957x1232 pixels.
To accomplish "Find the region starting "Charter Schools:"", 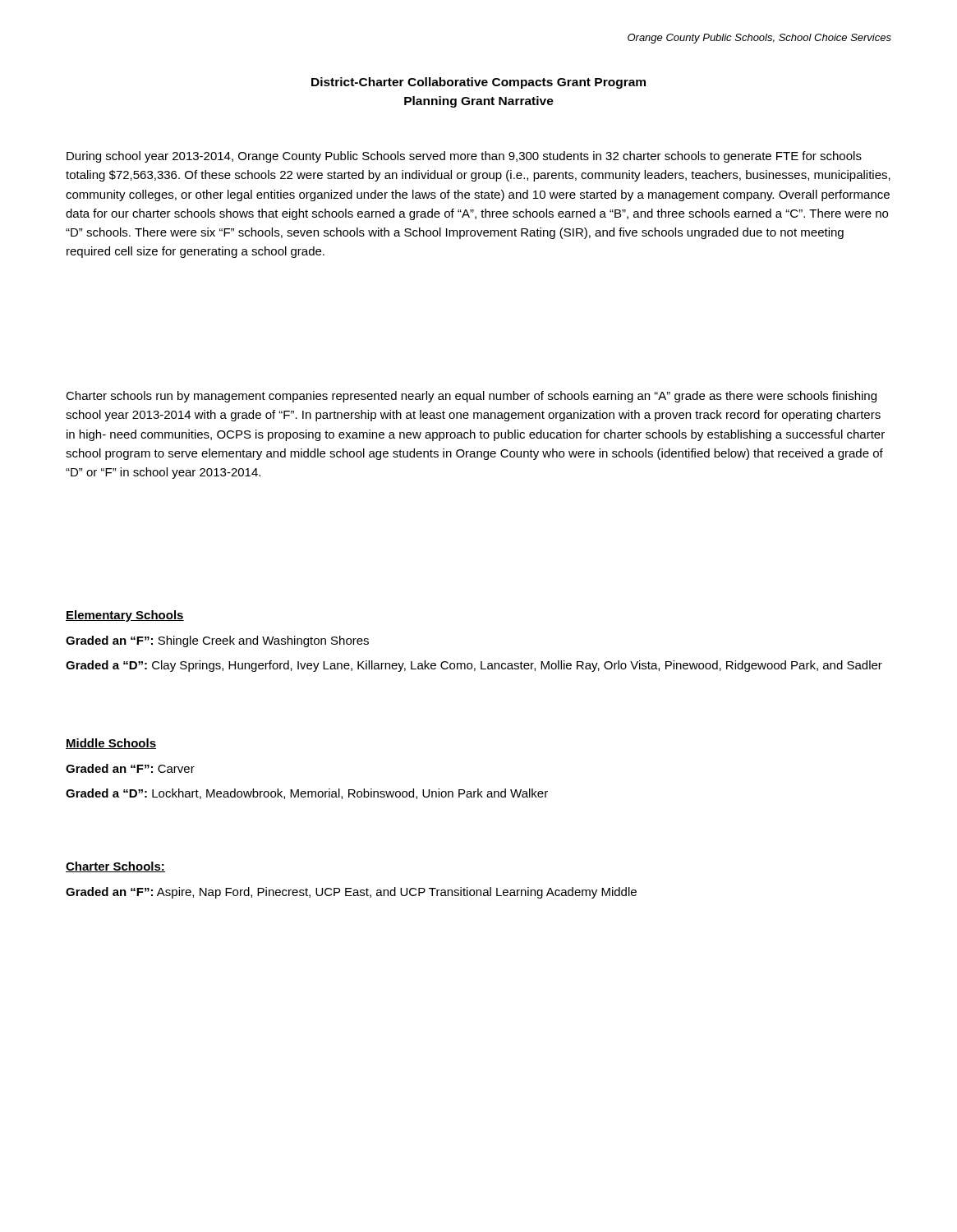I will tap(115, 866).
